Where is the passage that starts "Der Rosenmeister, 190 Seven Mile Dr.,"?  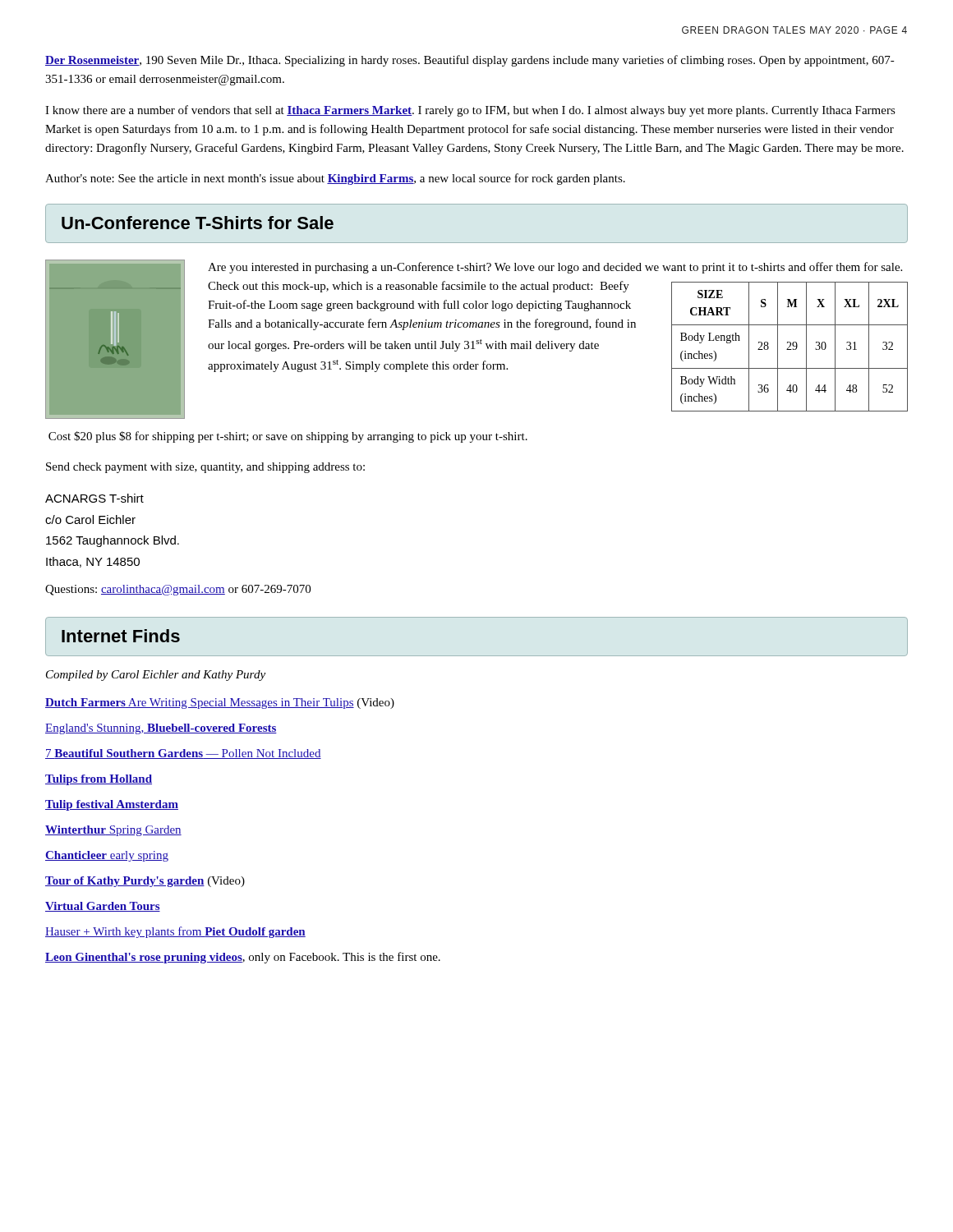click(x=470, y=69)
